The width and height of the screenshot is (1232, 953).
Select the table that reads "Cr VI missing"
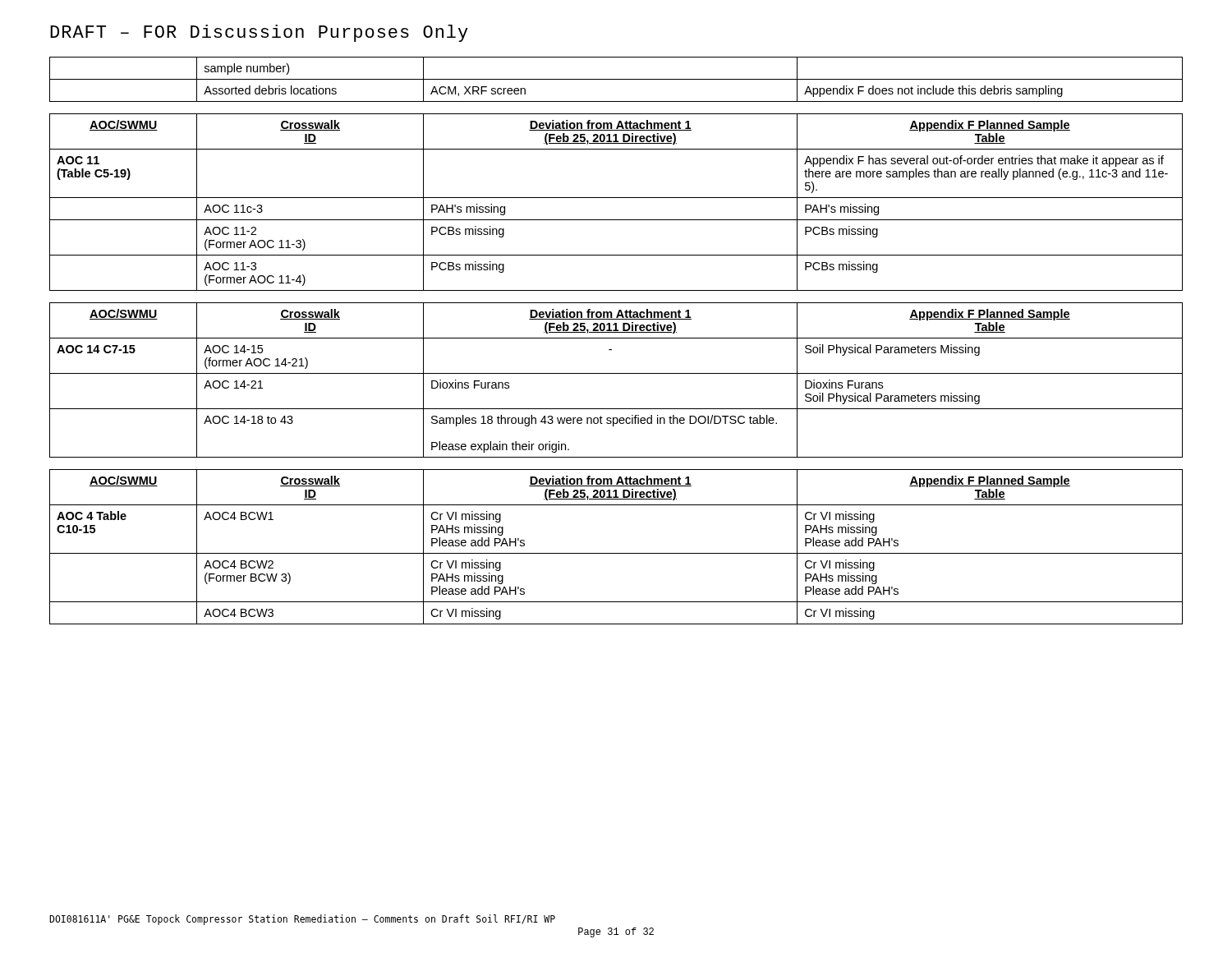[x=616, y=547]
